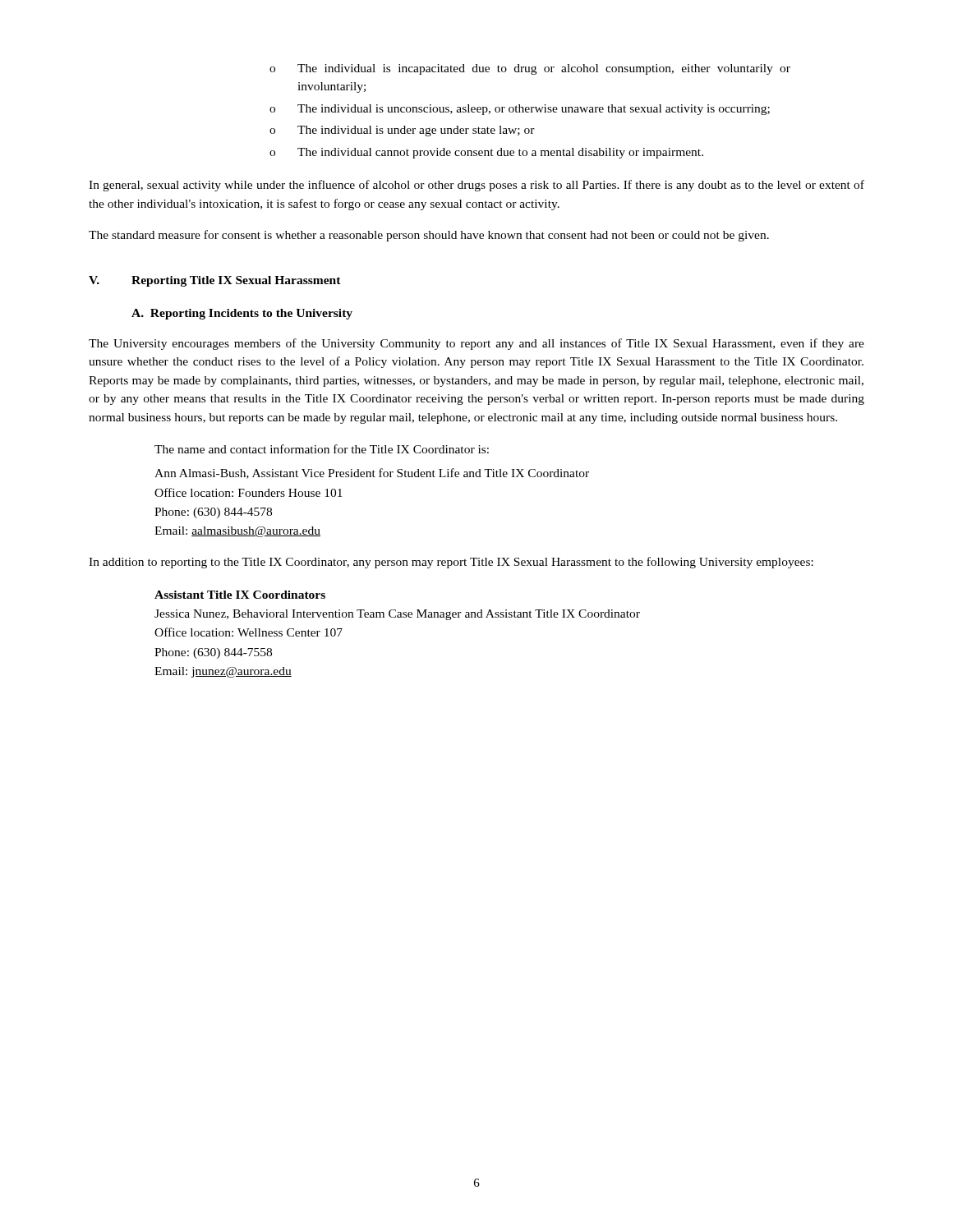Find the block starting "The standard measure for consent is whether"
Image resolution: width=953 pixels, height=1232 pixels.
point(429,235)
